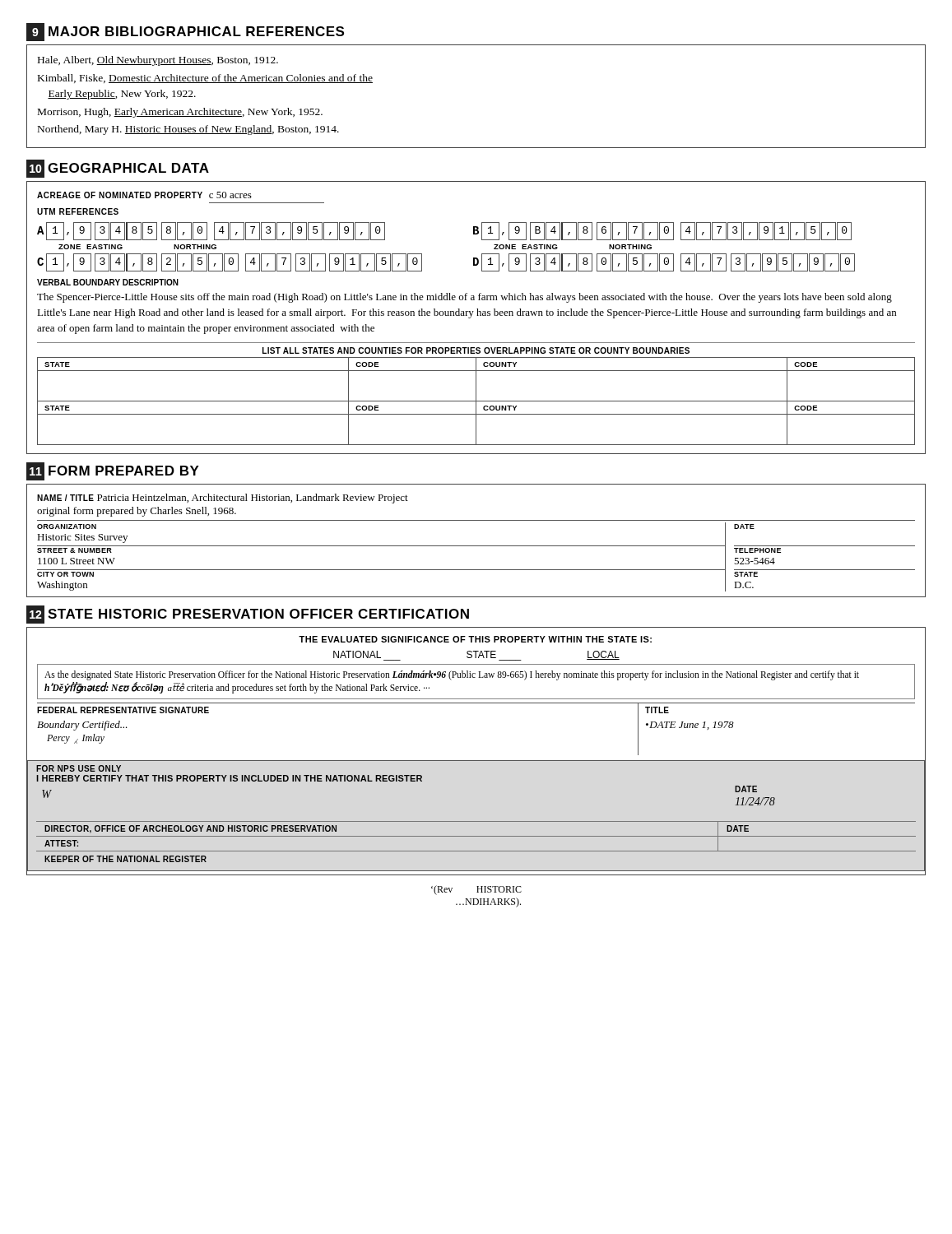Click on the text with the text "FEDERAL REPRESENTATIVE SIGNATURE"
The image size is (952, 1234).
point(123,710)
